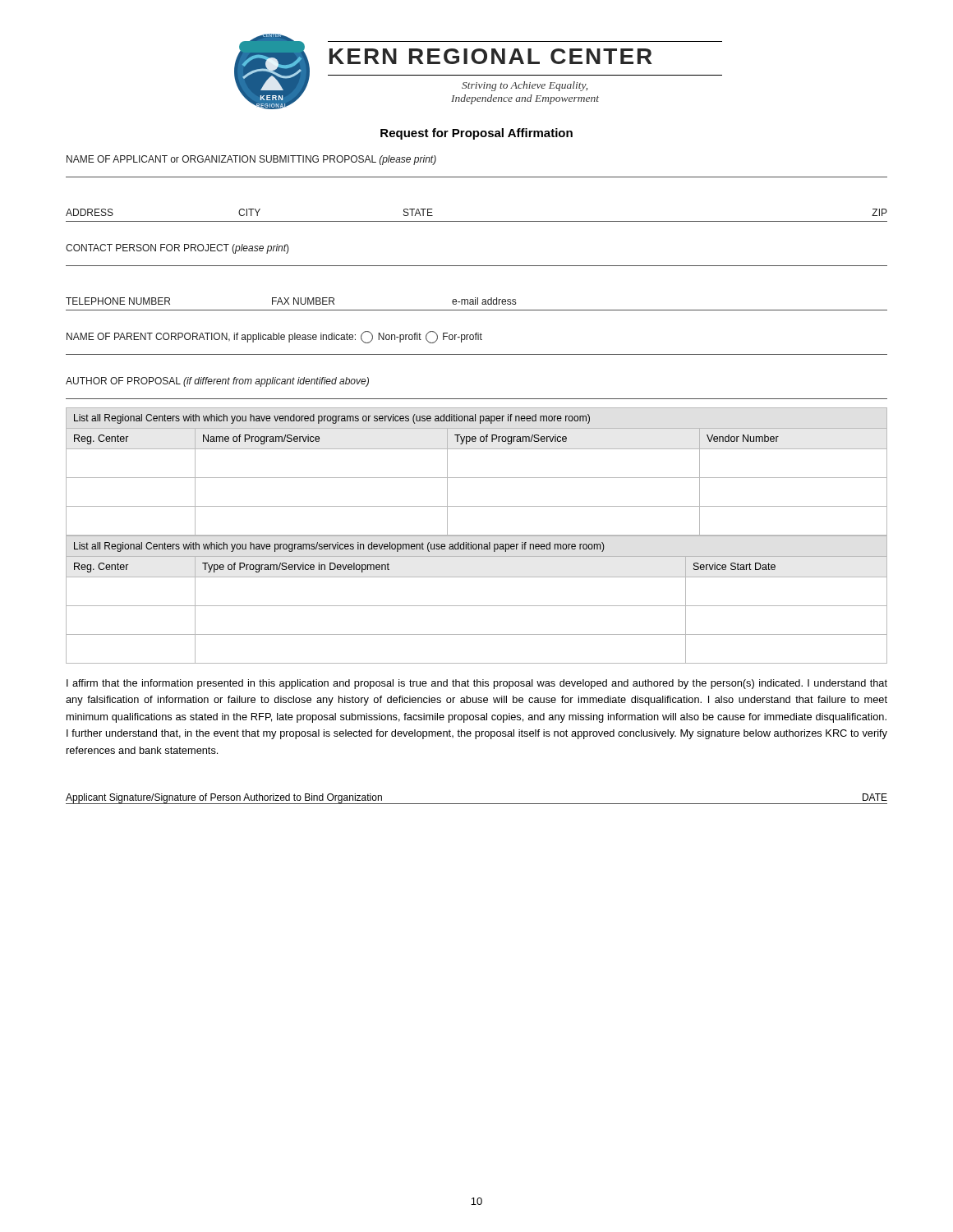Select the text block that reads "NAME OF PARENT CORPORATION, if applicable"
The height and width of the screenshot is (1232, 953).
coord(476,340)
